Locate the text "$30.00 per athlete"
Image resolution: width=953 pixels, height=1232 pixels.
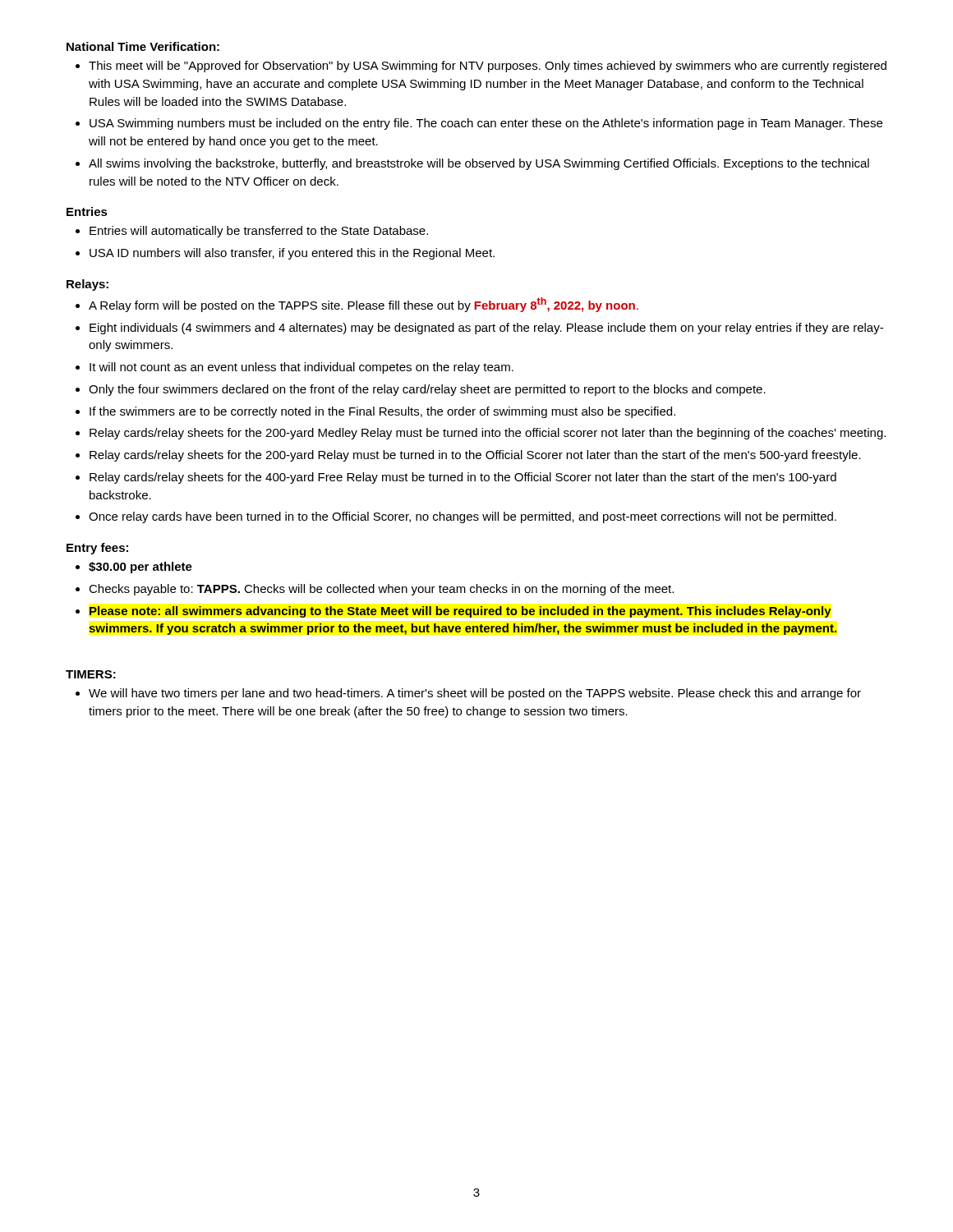tap(140, 566)
